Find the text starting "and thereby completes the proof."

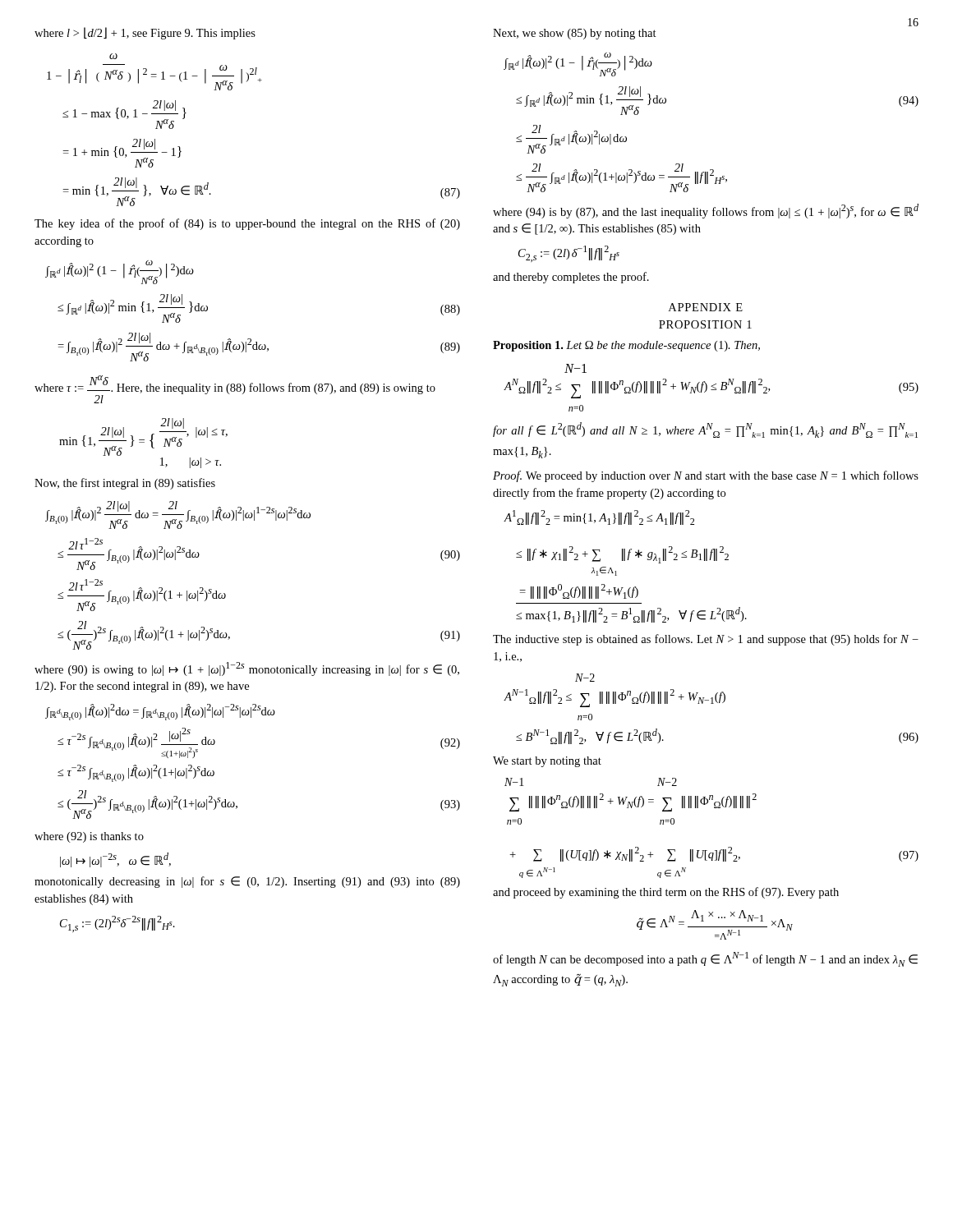pos(571,277)
